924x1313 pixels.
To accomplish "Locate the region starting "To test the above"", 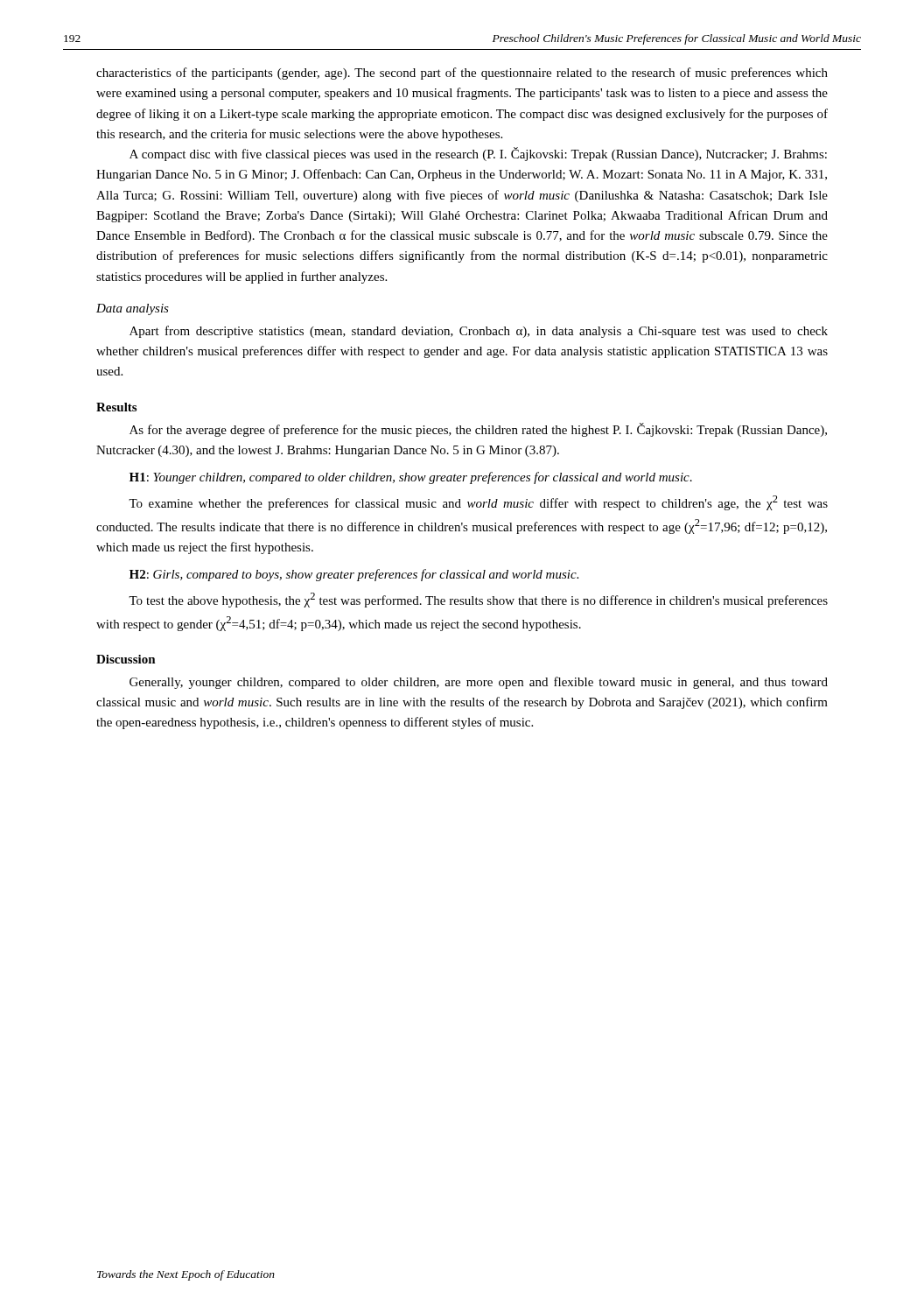I will point(462,611).
